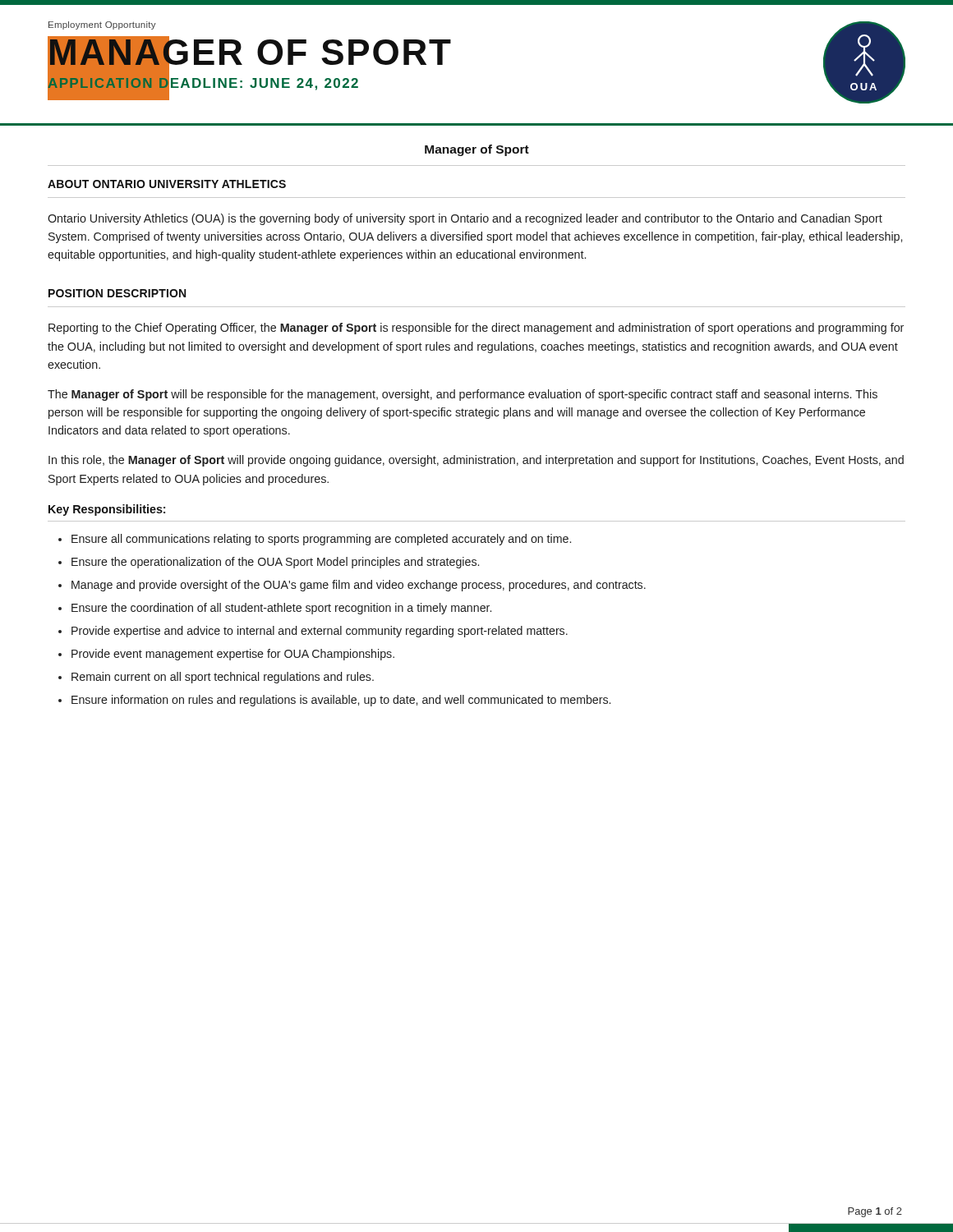
Task: Select the list item containing "Ensure all communications relating to"
Action: [321, 539]
